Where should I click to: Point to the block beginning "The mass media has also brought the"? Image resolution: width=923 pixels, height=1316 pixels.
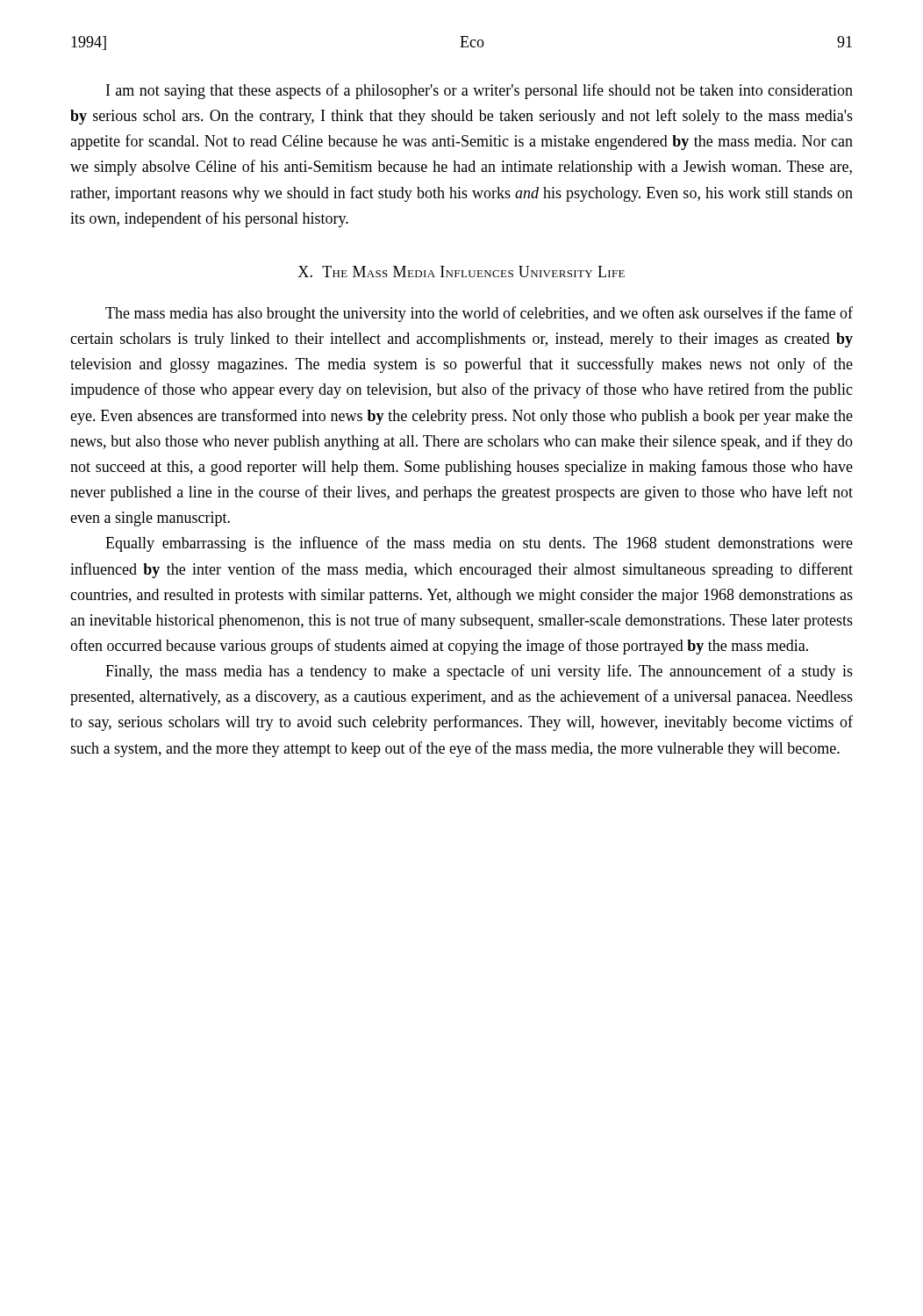click(462, 415)
